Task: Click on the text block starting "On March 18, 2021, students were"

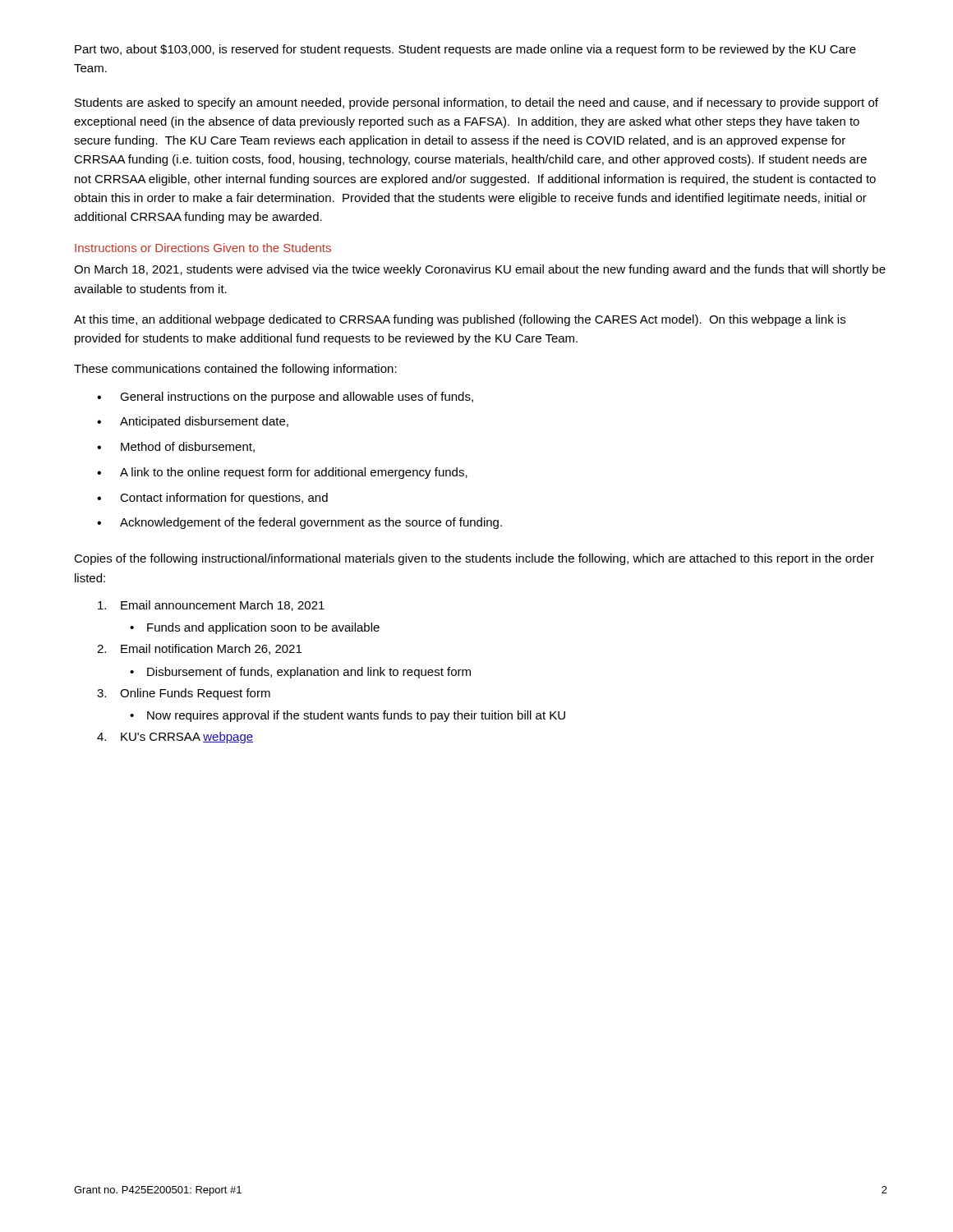Action: (x=480, y=279)
